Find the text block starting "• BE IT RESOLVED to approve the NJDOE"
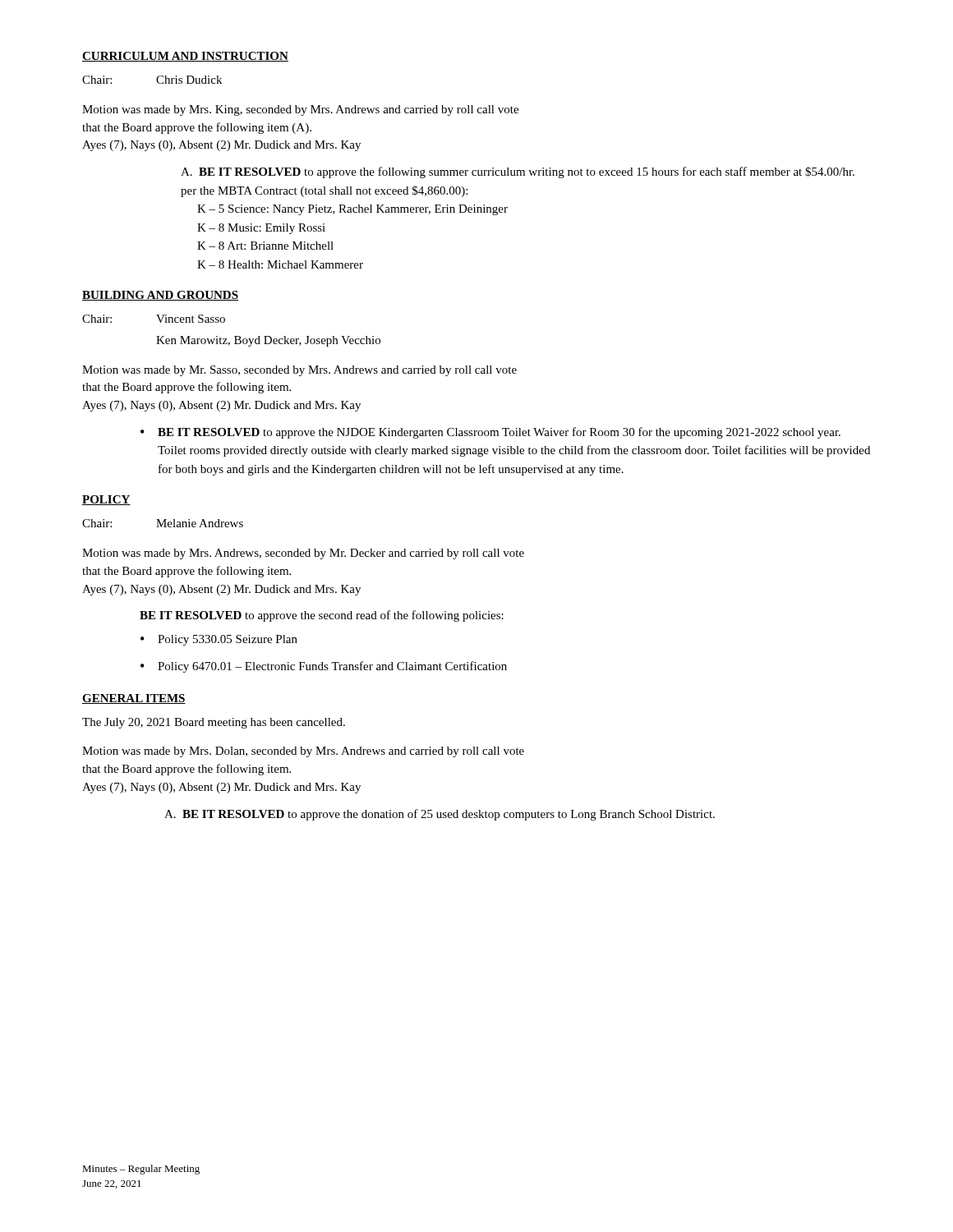953x1232 pixels. coord(505,451)
